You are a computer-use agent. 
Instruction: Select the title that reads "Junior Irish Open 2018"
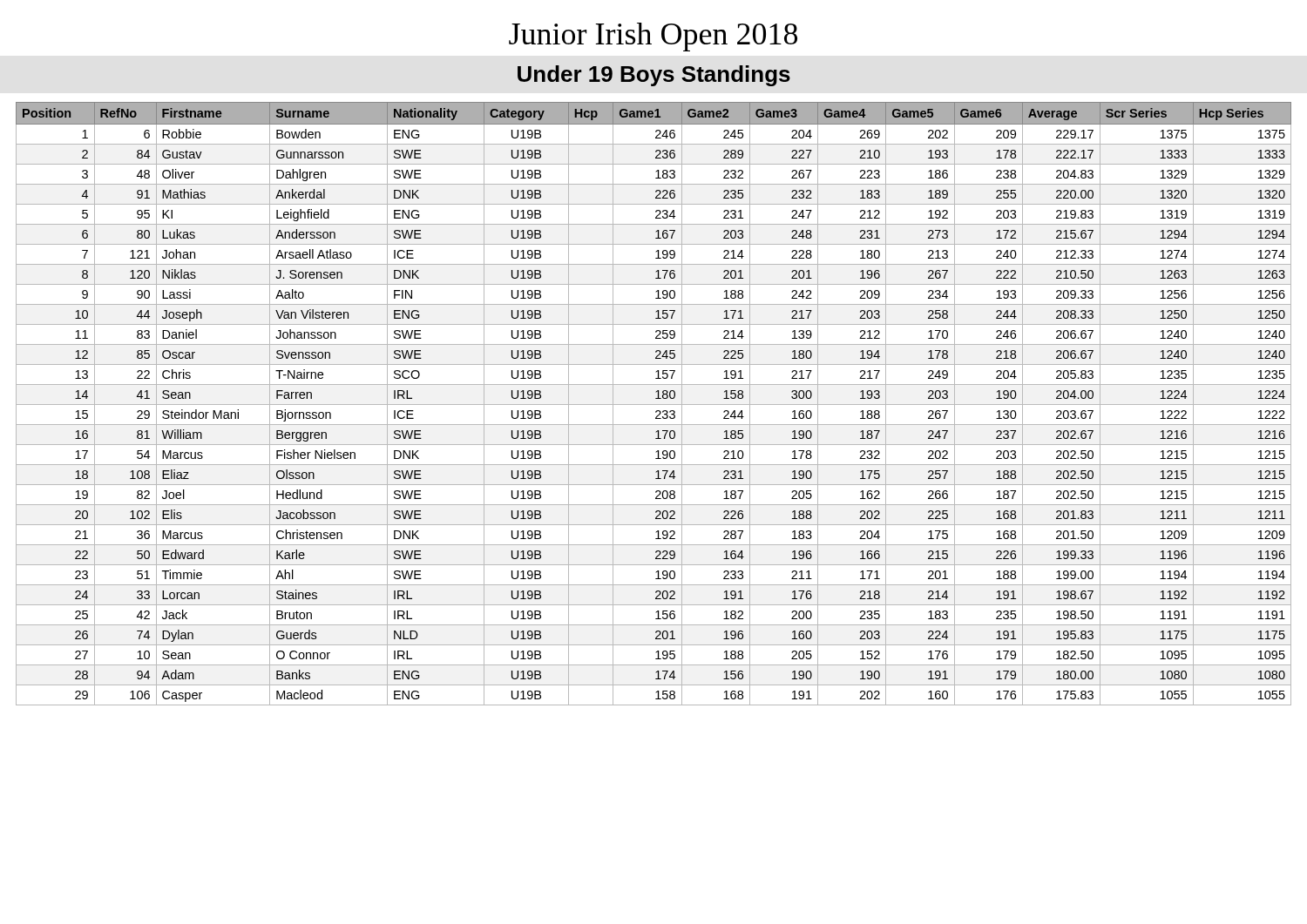pos(654,34)
